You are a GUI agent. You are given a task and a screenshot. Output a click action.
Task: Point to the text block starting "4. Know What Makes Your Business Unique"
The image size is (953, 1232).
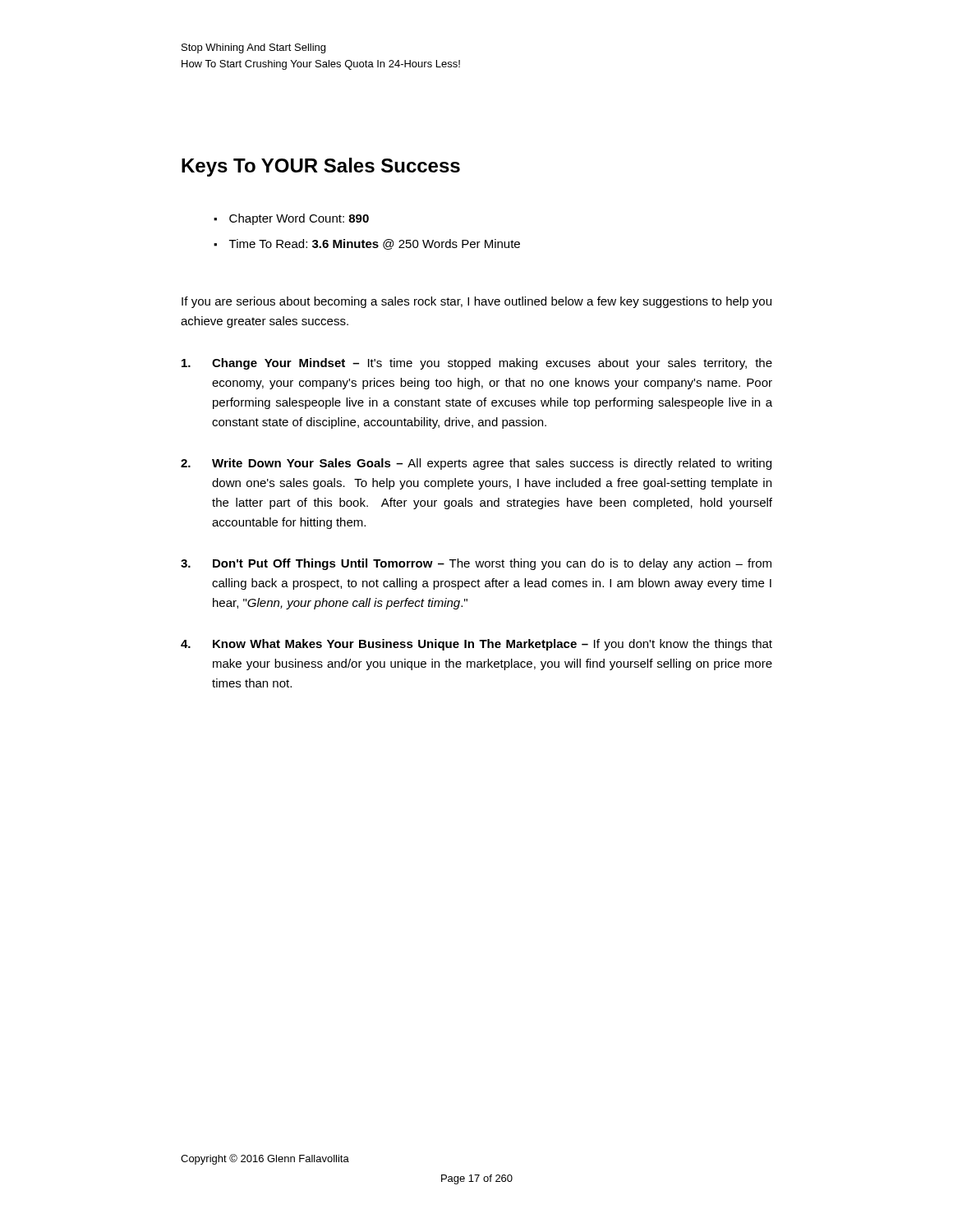[x=476, y=664]
